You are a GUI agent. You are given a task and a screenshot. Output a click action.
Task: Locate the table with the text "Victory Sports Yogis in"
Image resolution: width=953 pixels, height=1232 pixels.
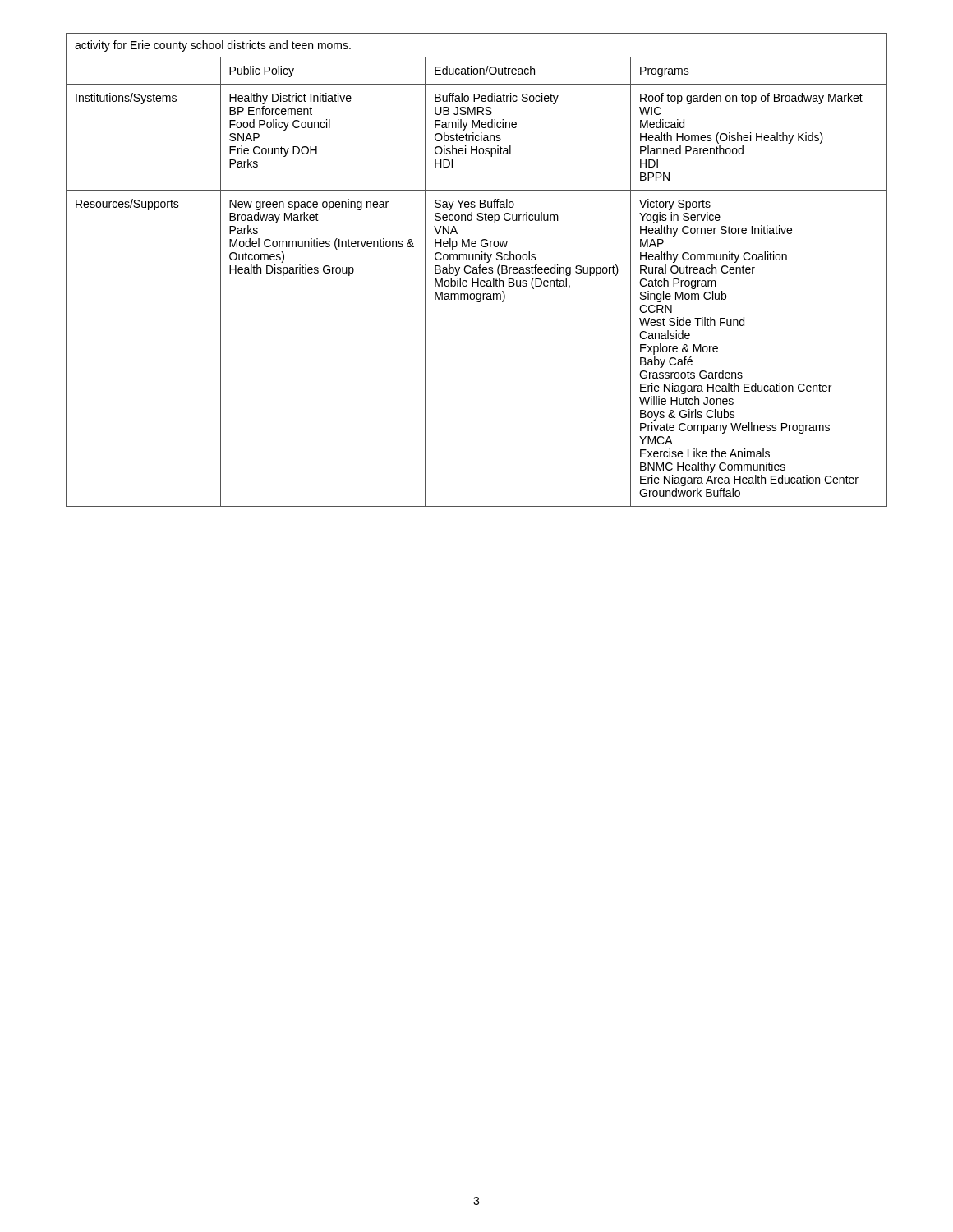click(476, 270)
